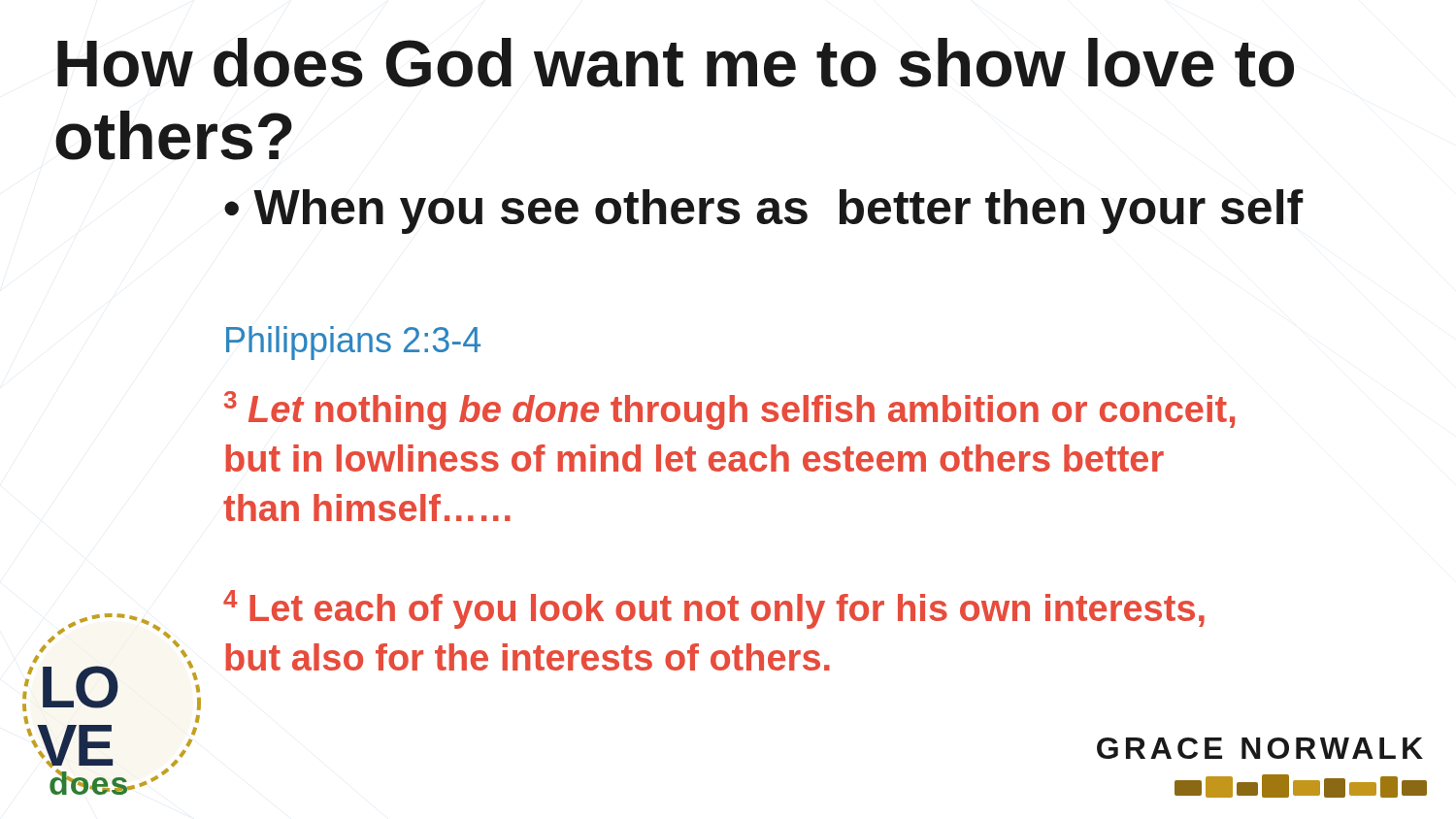Point to the text block starting "3 Let nothing"
The height and width of the screenshot is (819, 1456).
[815, 459]
